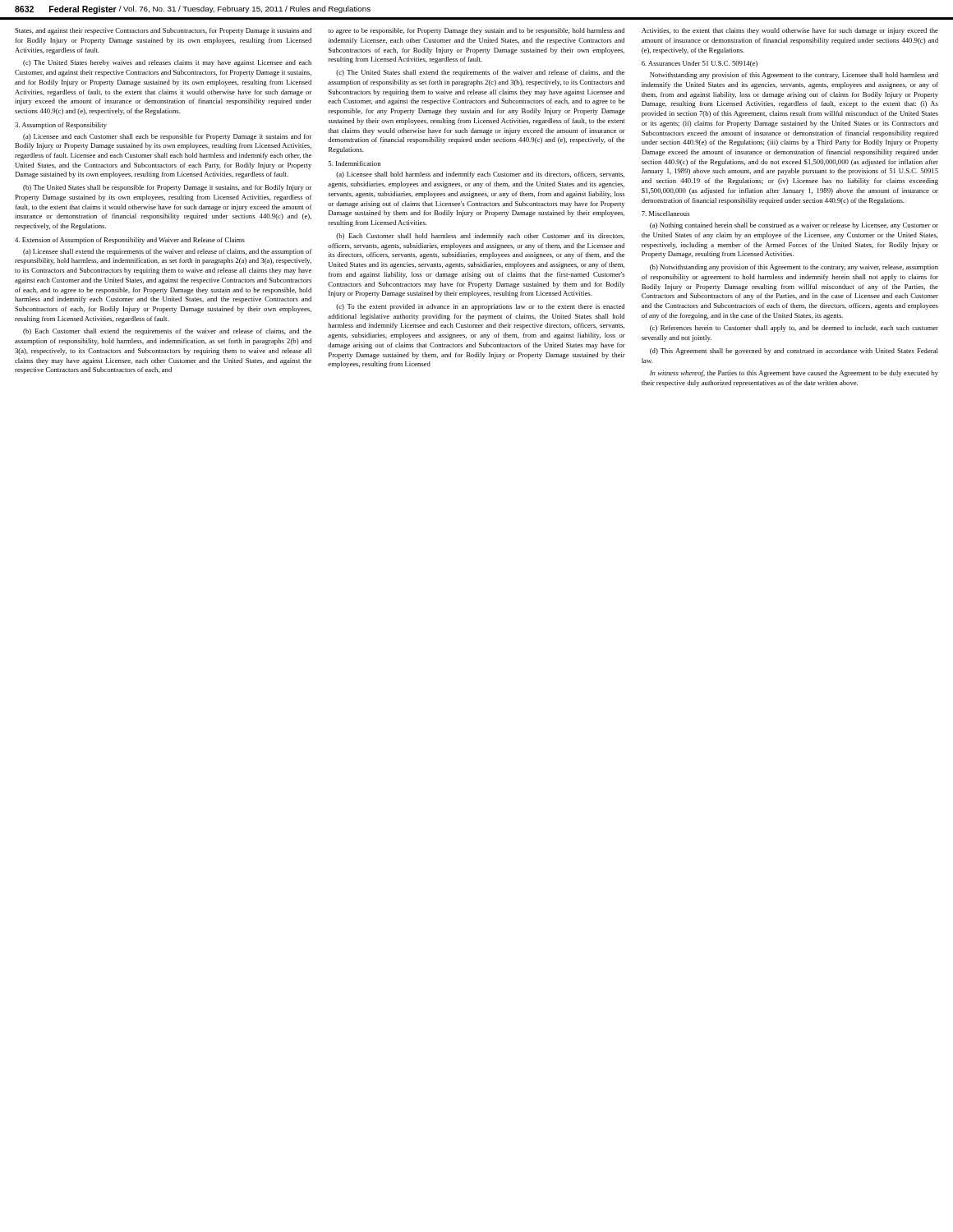Click on the text starting "States, and against their respective Contractors and"
Screen dimensions: 1232x953
(x=163, y=41)
